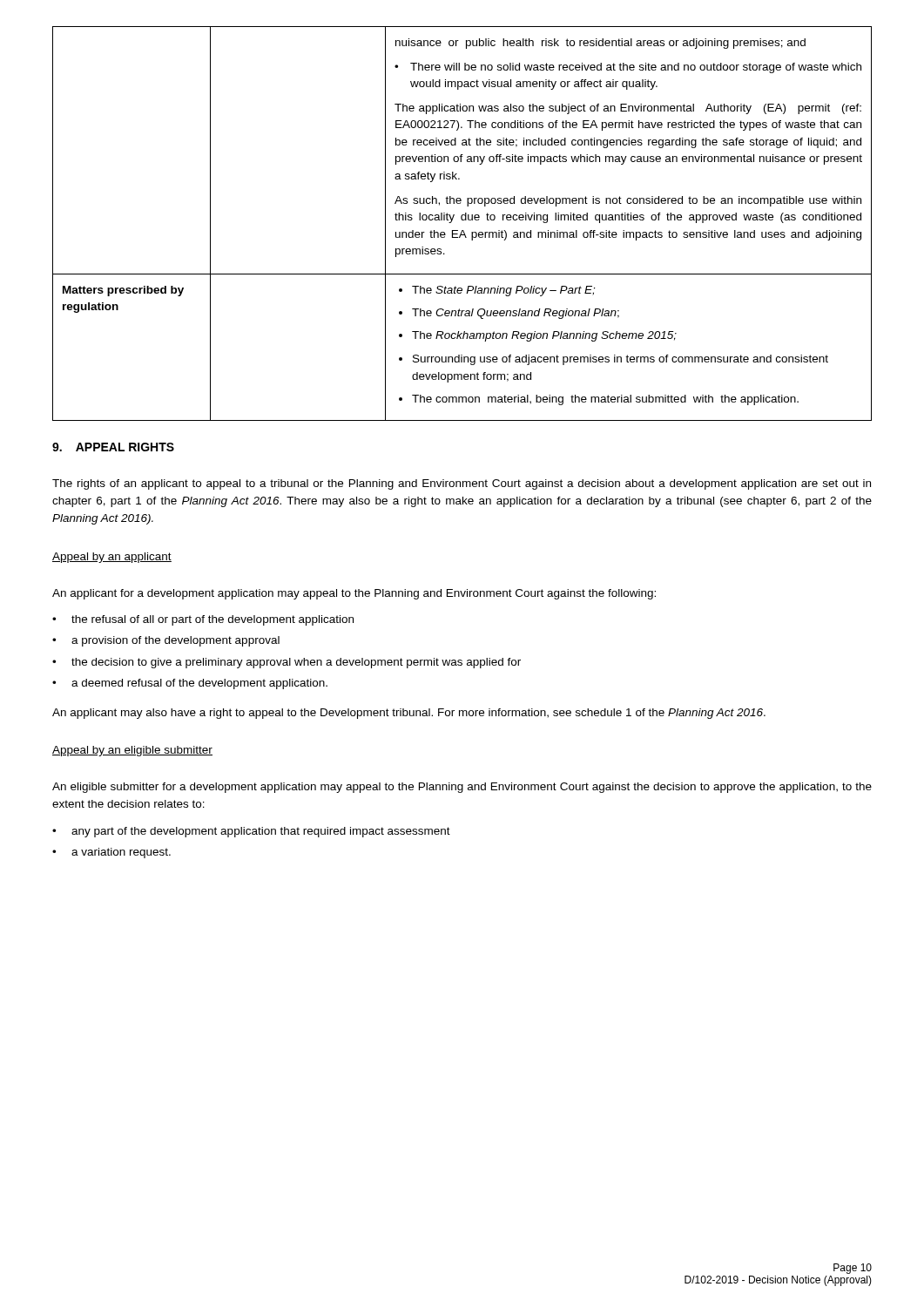Viewport: 924px width, 1307px height.
Task: Select the text starting "• a deemed refusal"
Action: pos(190,683)
